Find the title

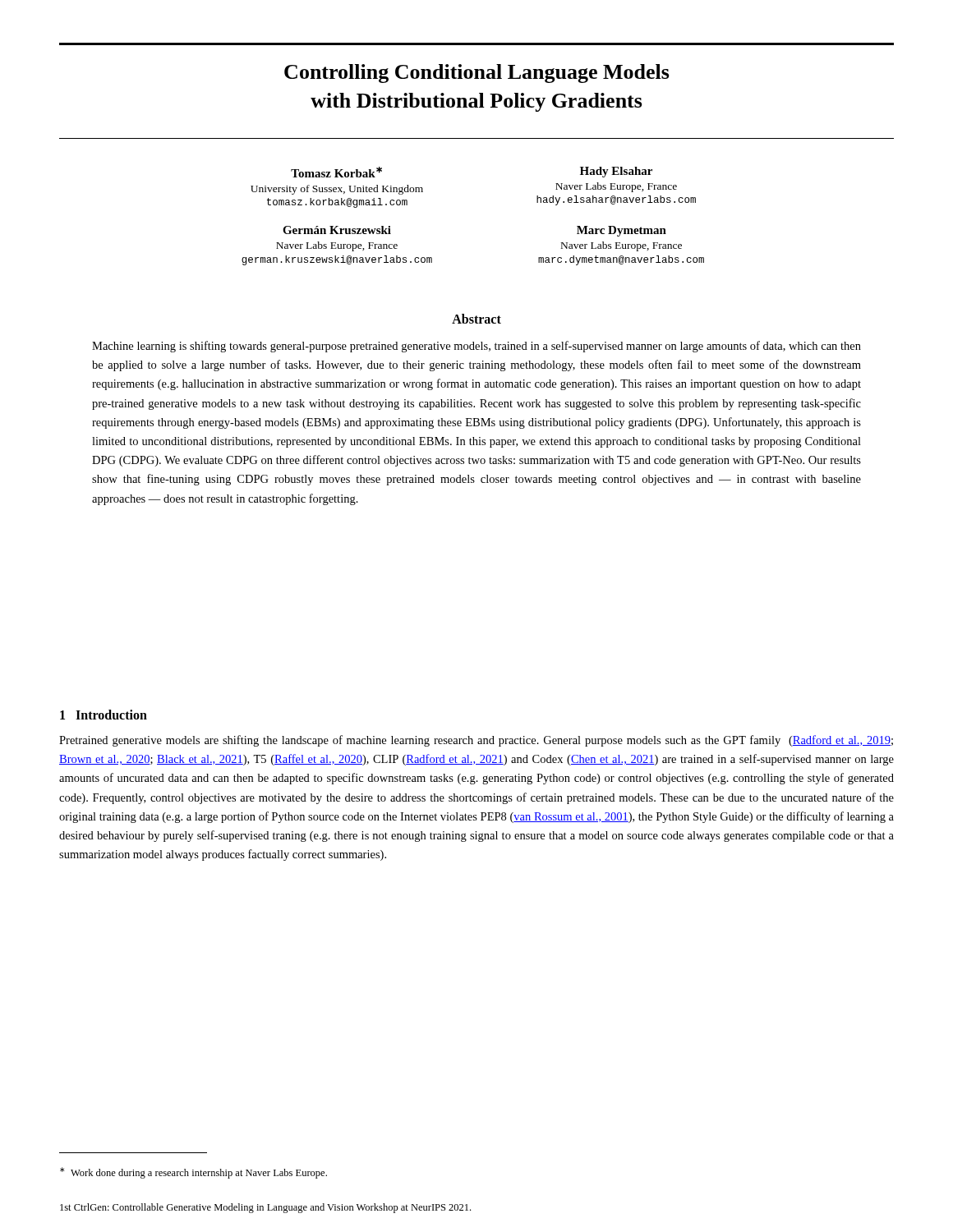click(x=476, y=82)
